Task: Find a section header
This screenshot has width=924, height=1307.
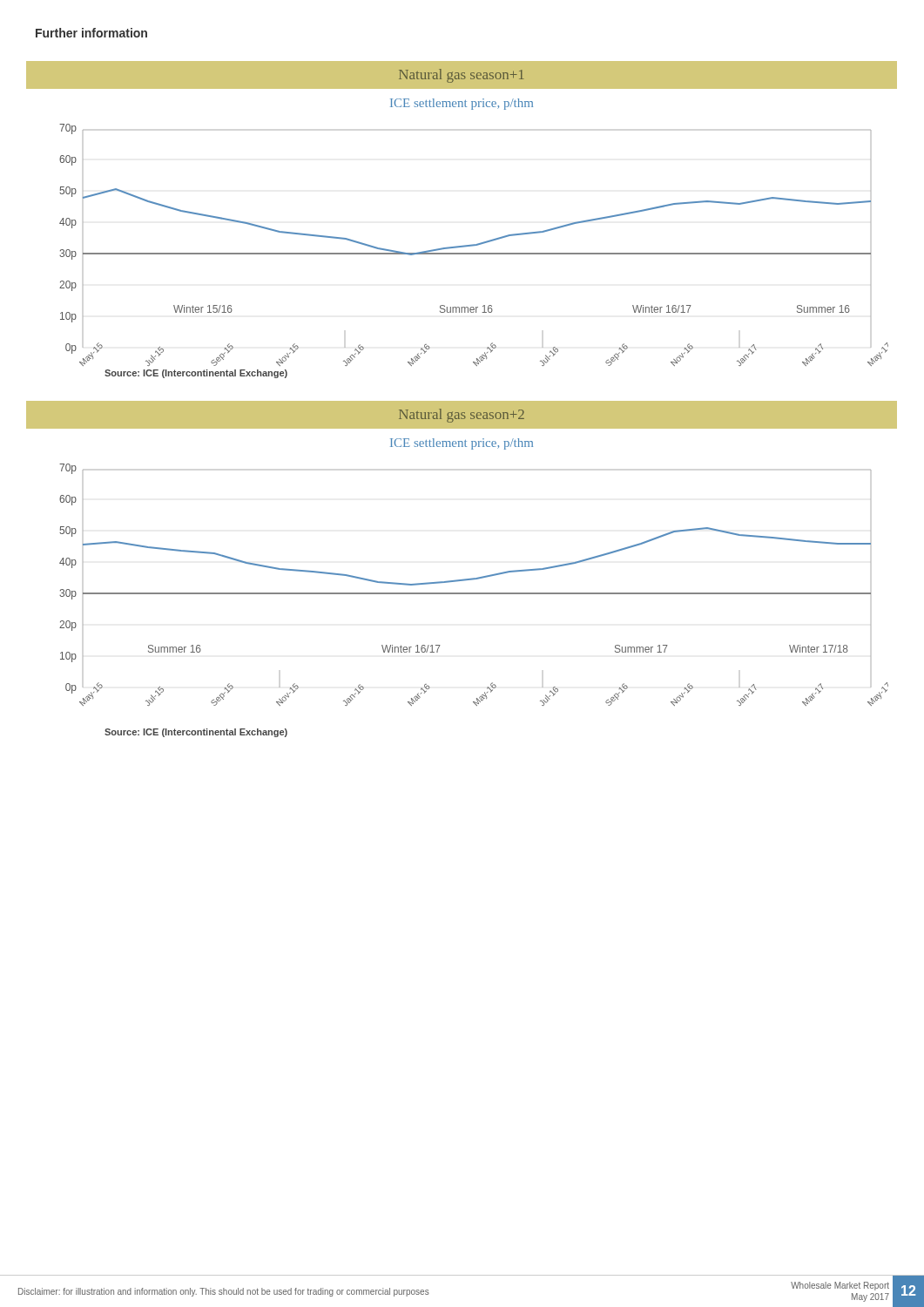Action: 91,33
